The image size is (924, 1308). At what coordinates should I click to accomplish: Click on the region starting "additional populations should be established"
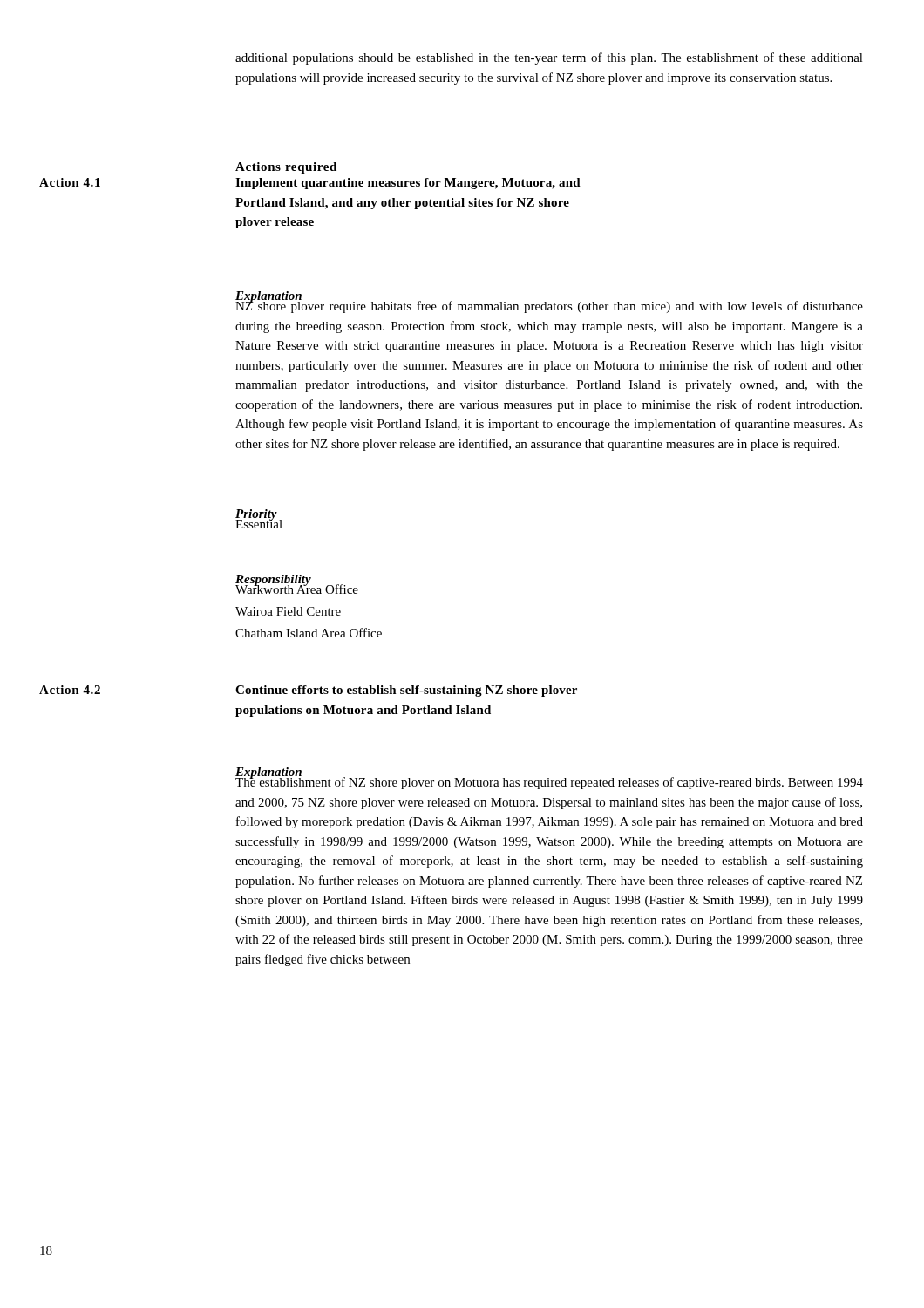(x=549, y=68)
